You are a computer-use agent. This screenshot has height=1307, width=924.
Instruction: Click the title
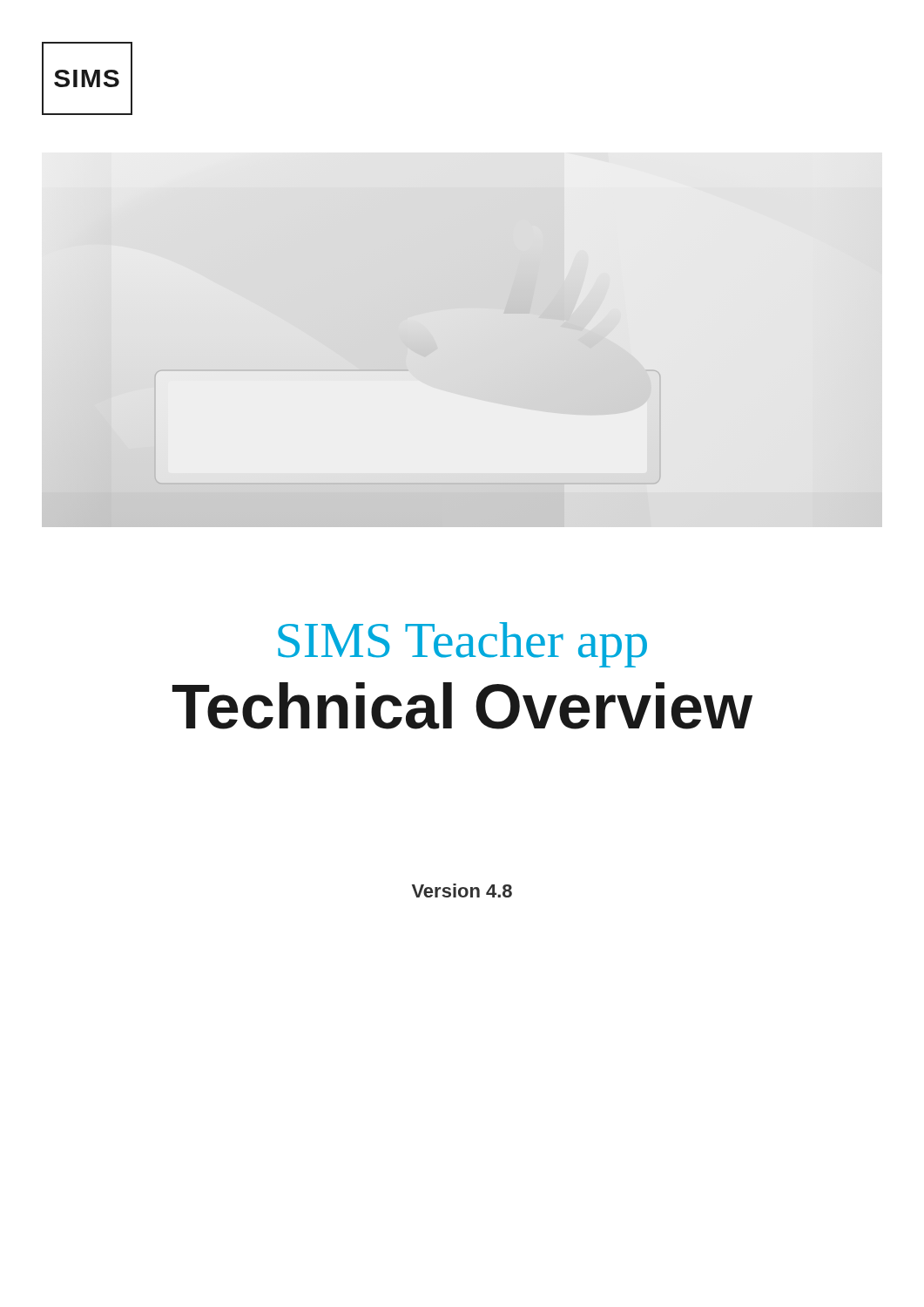pos(462,676)
